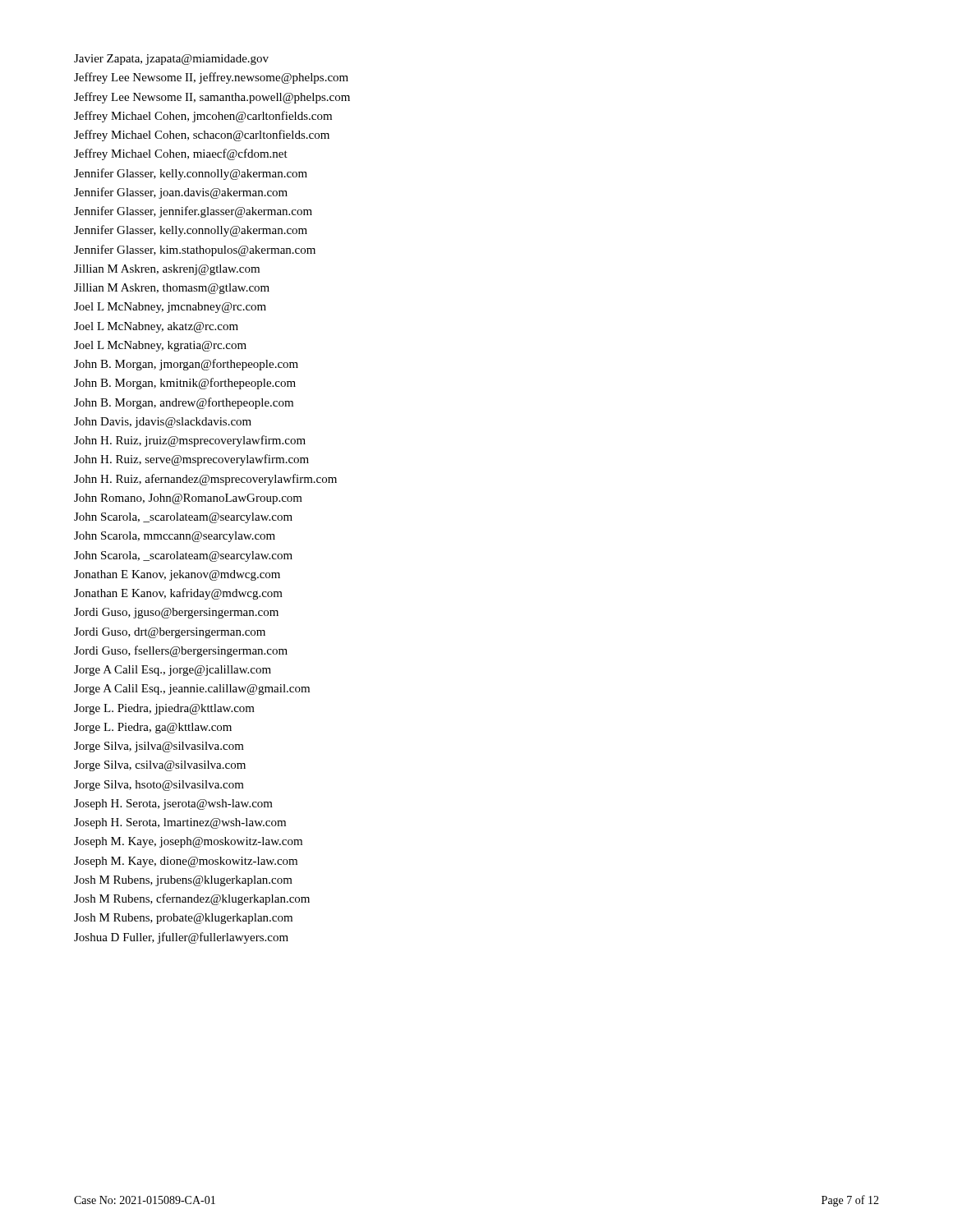
Task: Click on the list item that says "Joseph H. Serota, jserota@wsh-law.com"
Action: [x=173, y=803]
